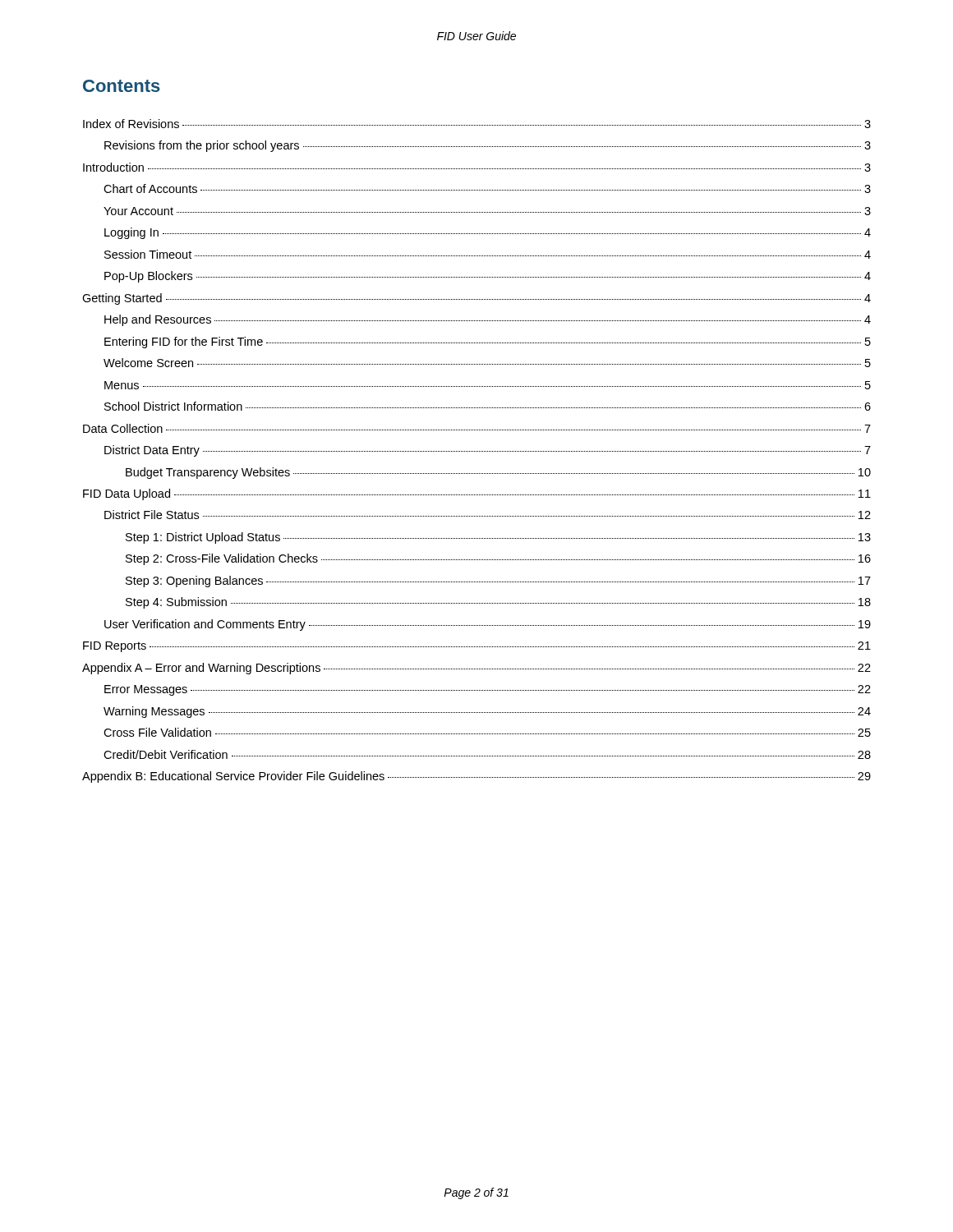Point to the passage starting "Introduction 3"
This screenshot has width=953, height=1232.
[476, 168]
